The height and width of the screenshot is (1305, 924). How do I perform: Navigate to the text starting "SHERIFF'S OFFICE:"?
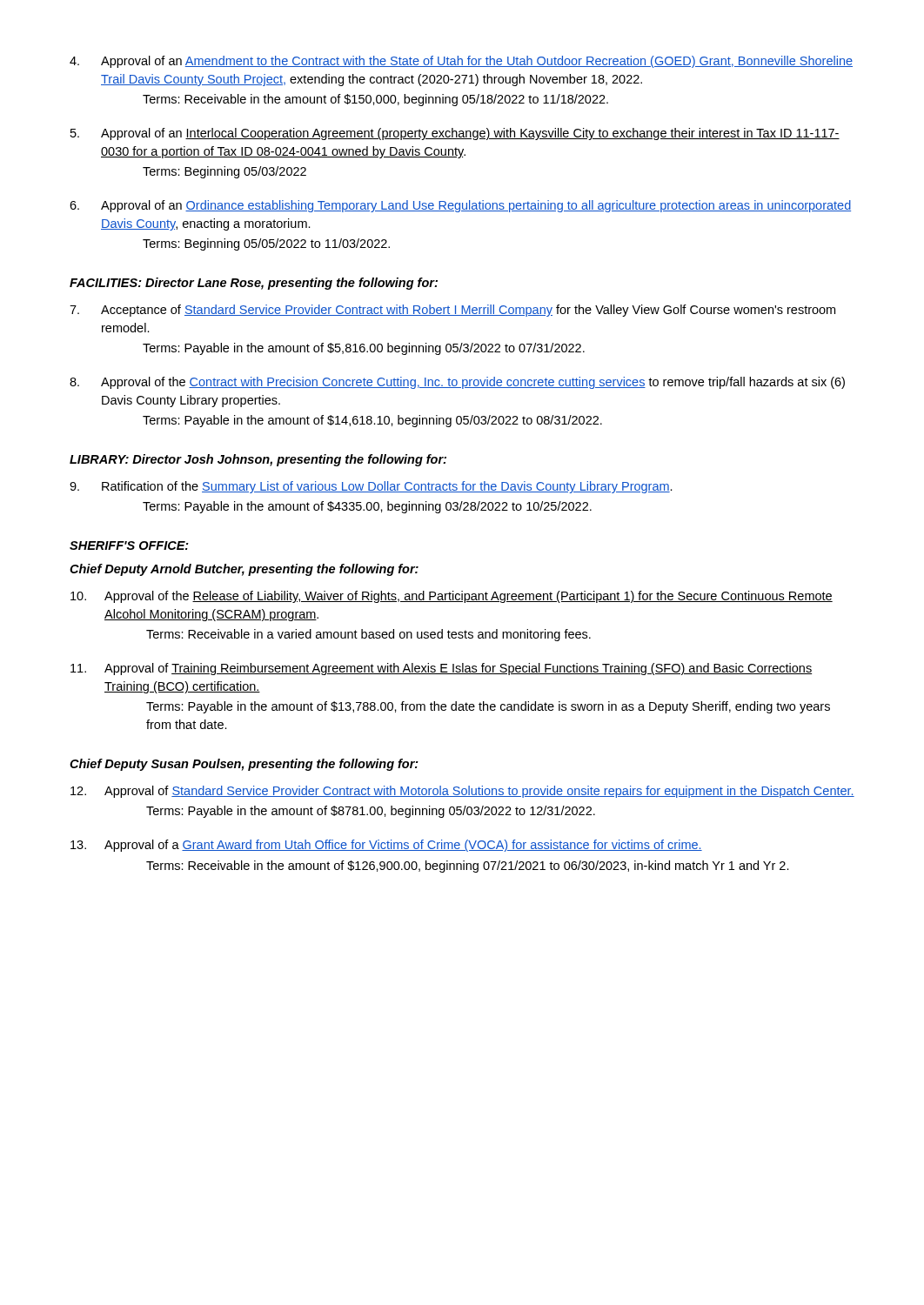point(129,546)
